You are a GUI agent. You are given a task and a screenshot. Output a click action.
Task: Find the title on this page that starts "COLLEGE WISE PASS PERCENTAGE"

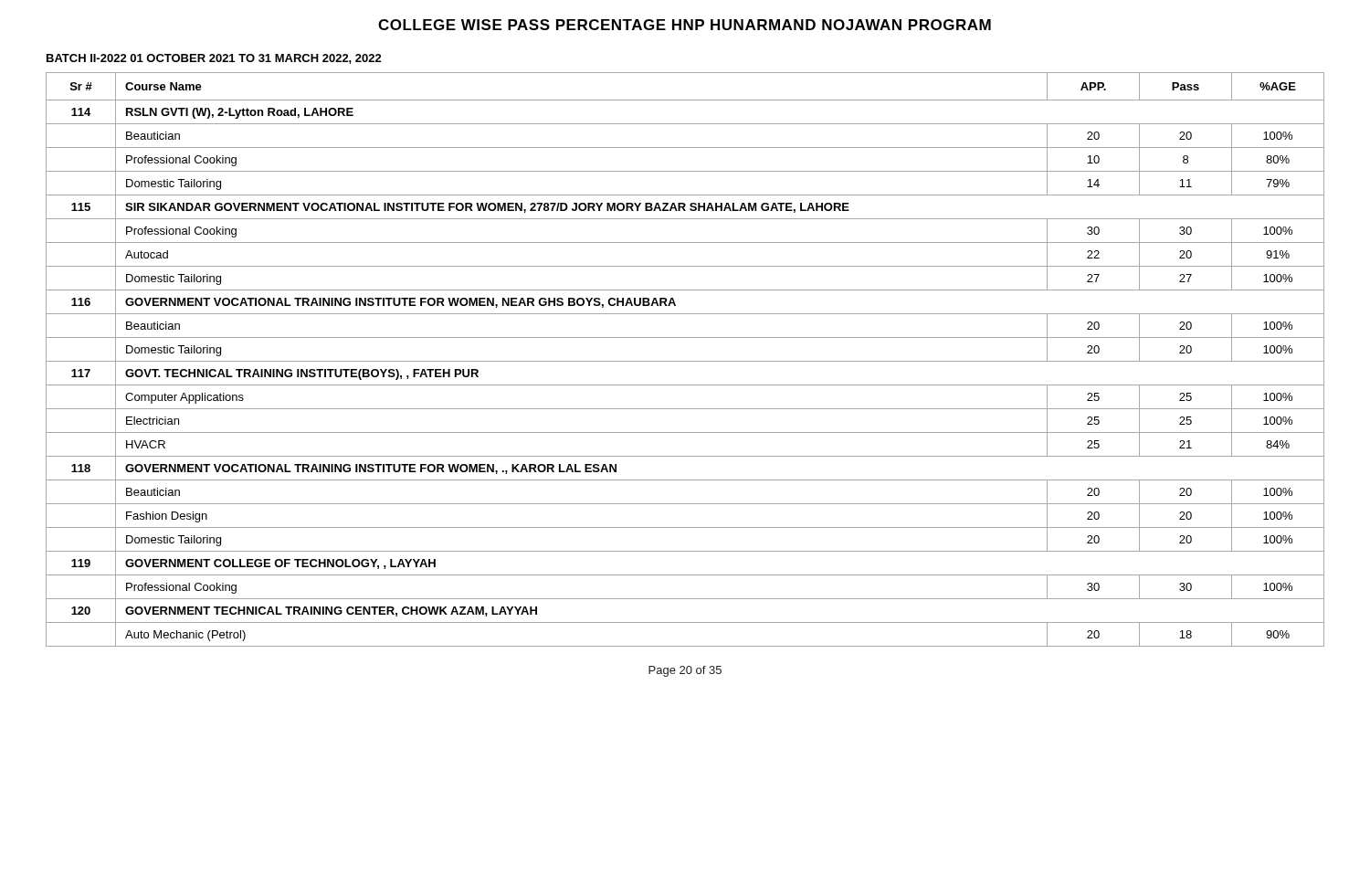pos(685,25)
